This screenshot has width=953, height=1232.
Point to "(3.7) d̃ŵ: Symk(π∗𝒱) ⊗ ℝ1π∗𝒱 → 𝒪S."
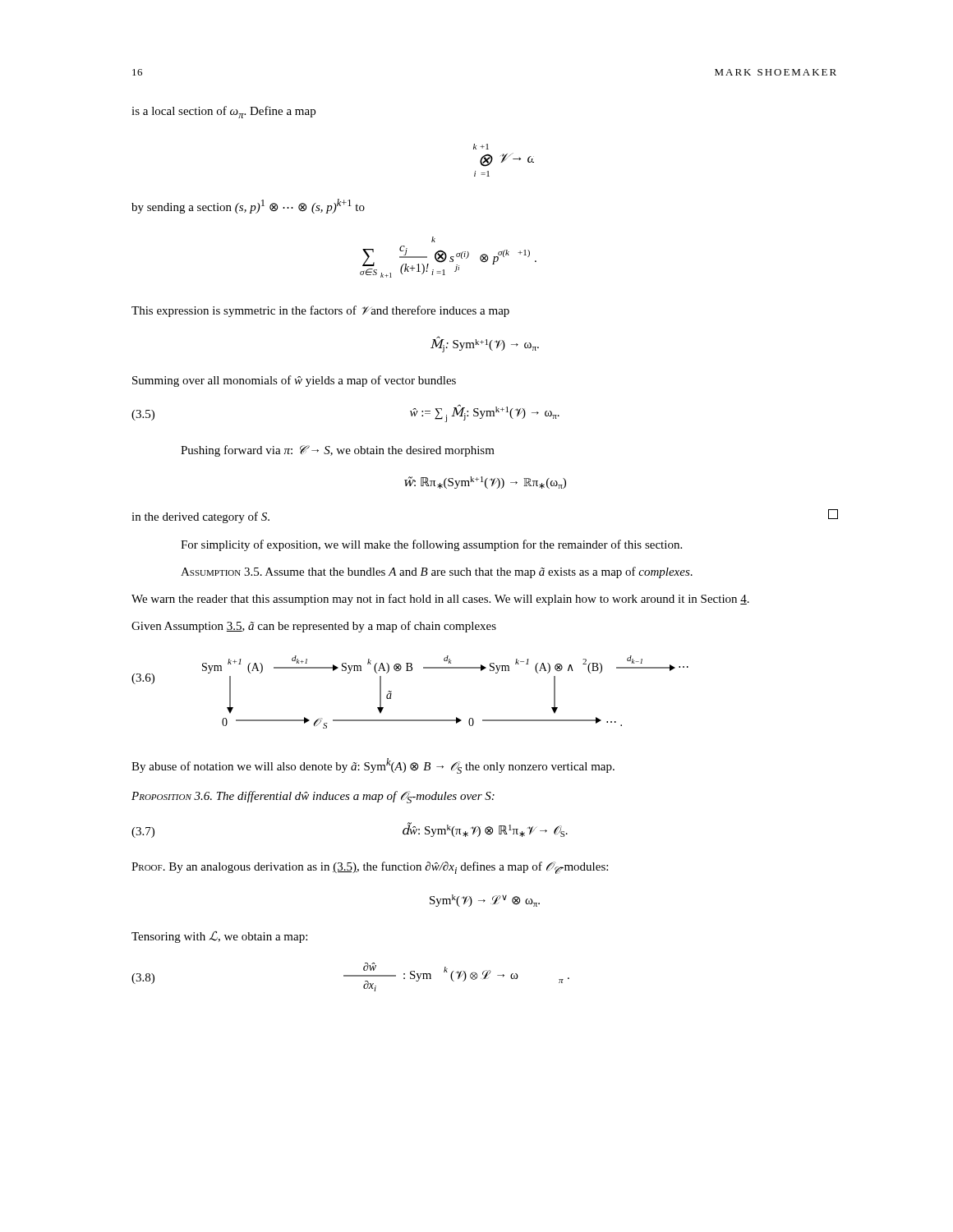(462, 831)
